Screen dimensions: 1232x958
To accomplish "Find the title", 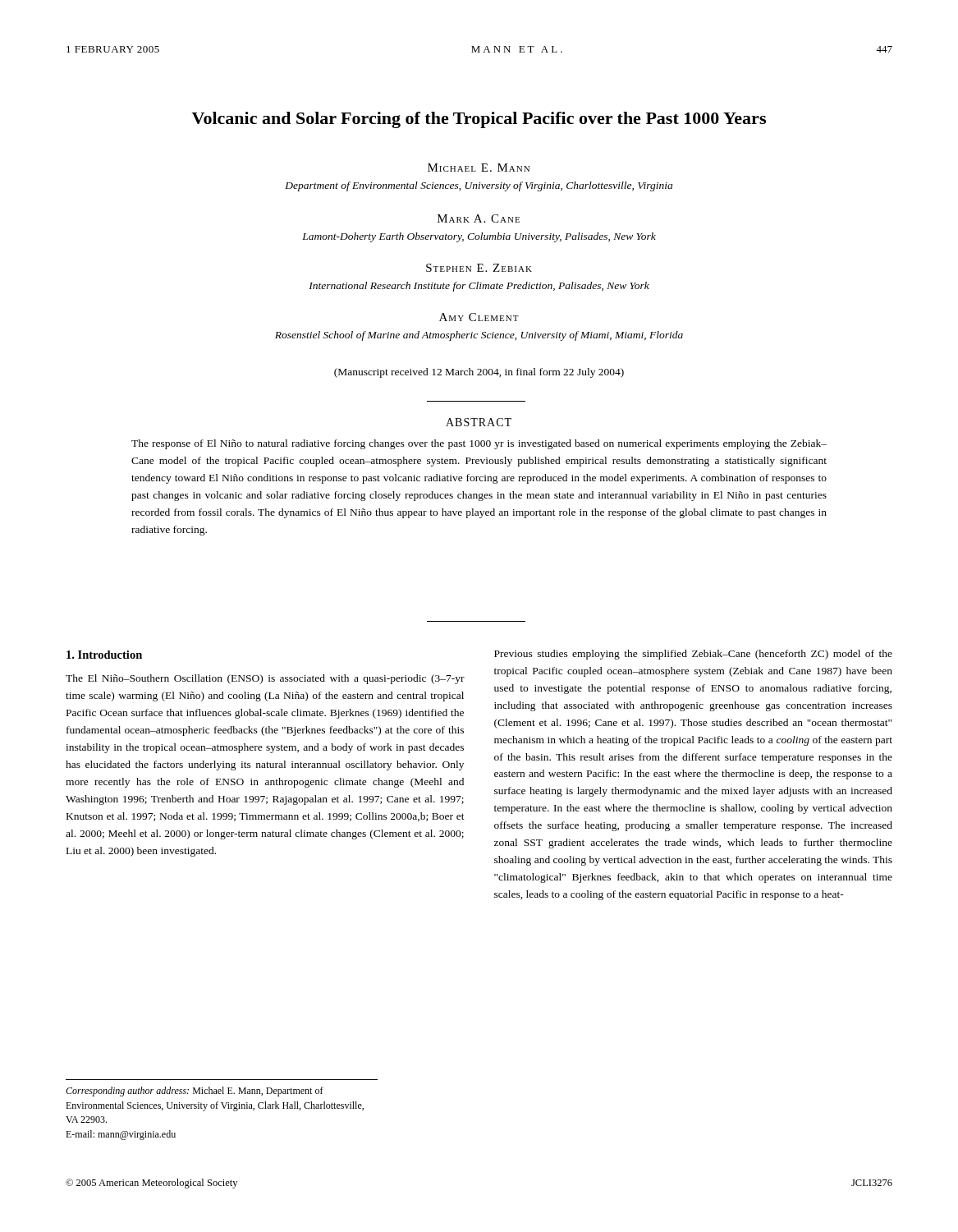I will pos(479,119).
